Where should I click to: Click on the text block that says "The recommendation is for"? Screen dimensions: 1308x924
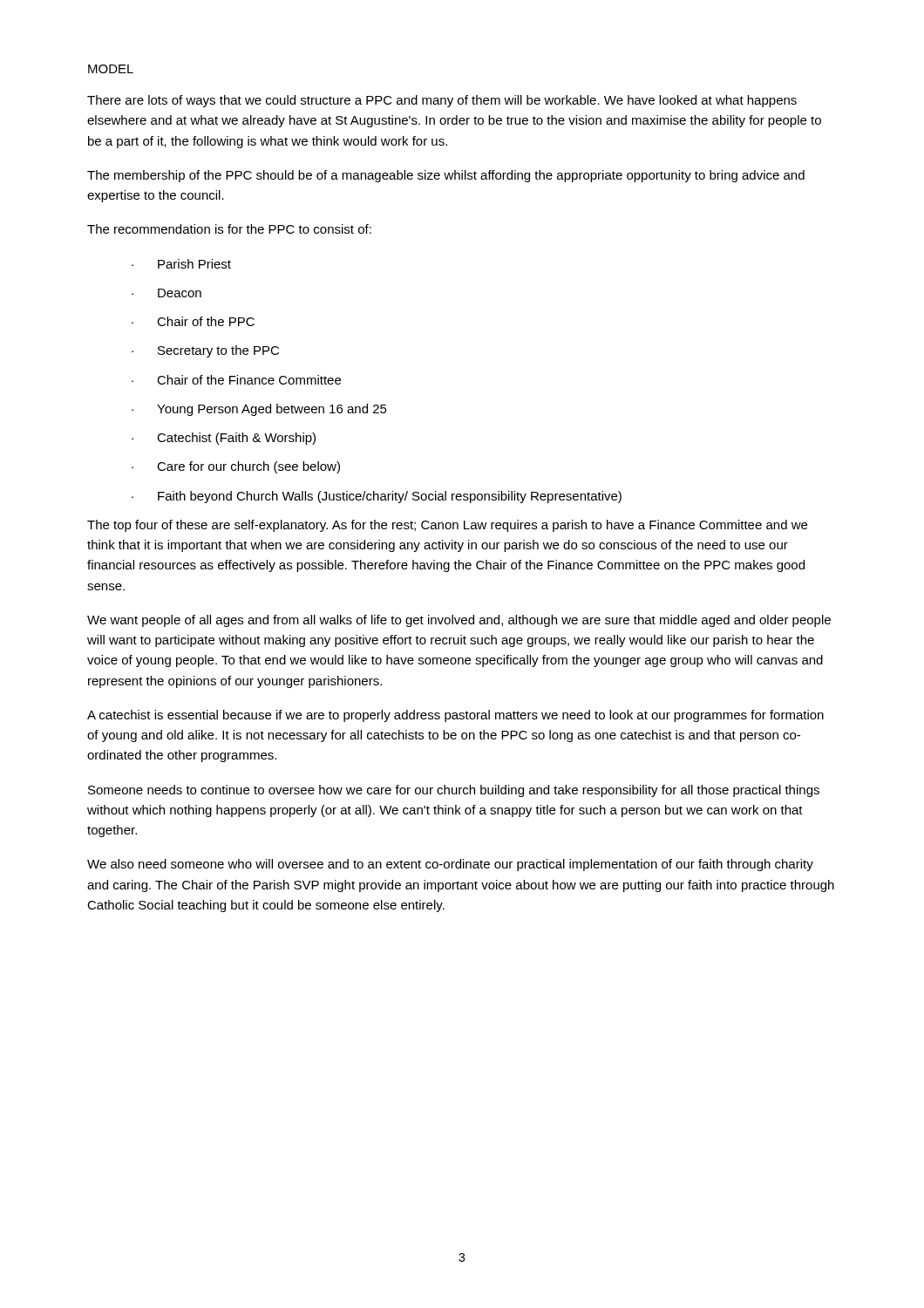pyautogui.click(x=230, y=229)
